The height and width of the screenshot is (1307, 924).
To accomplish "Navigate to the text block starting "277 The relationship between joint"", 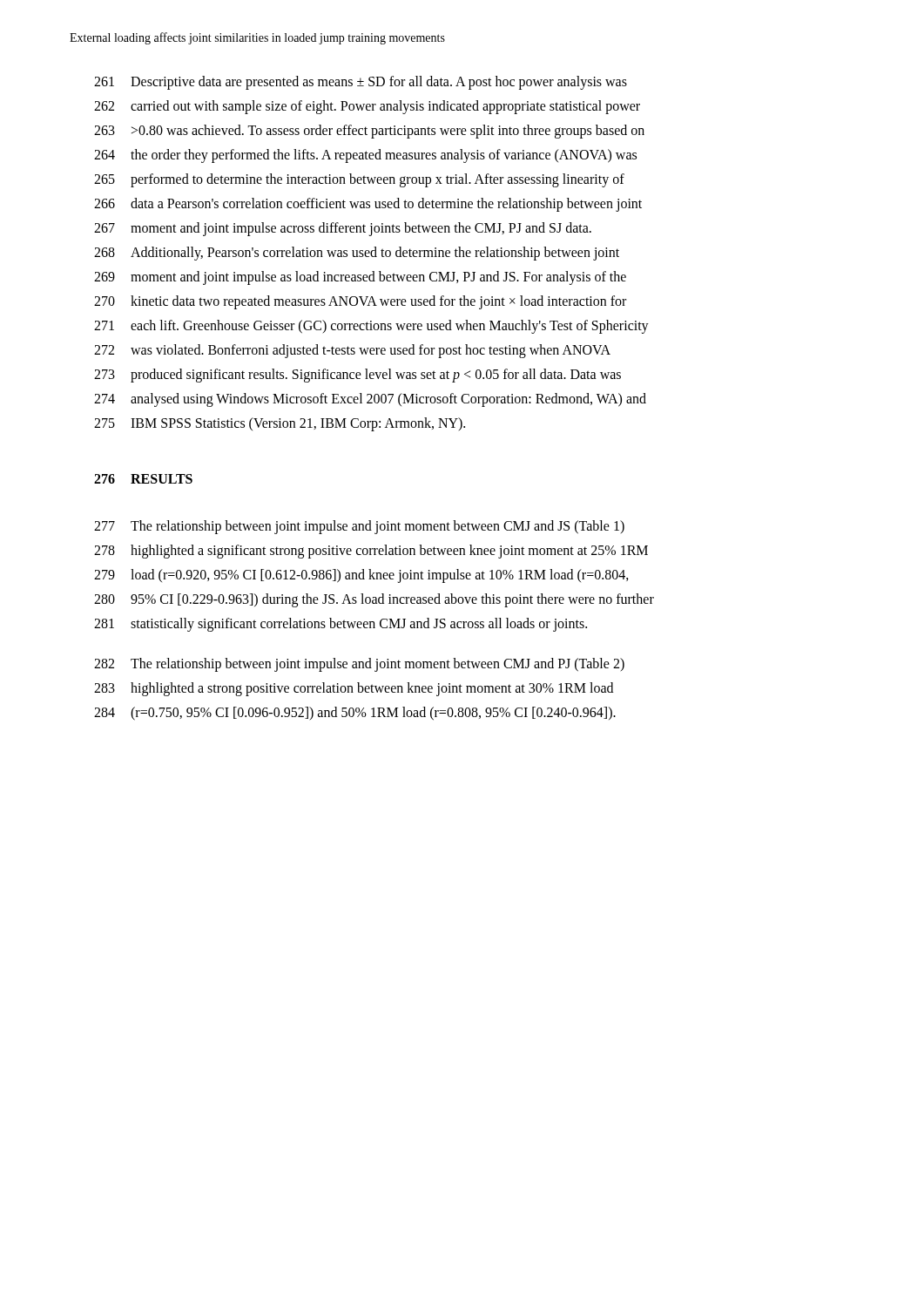I will coord(462,575).
